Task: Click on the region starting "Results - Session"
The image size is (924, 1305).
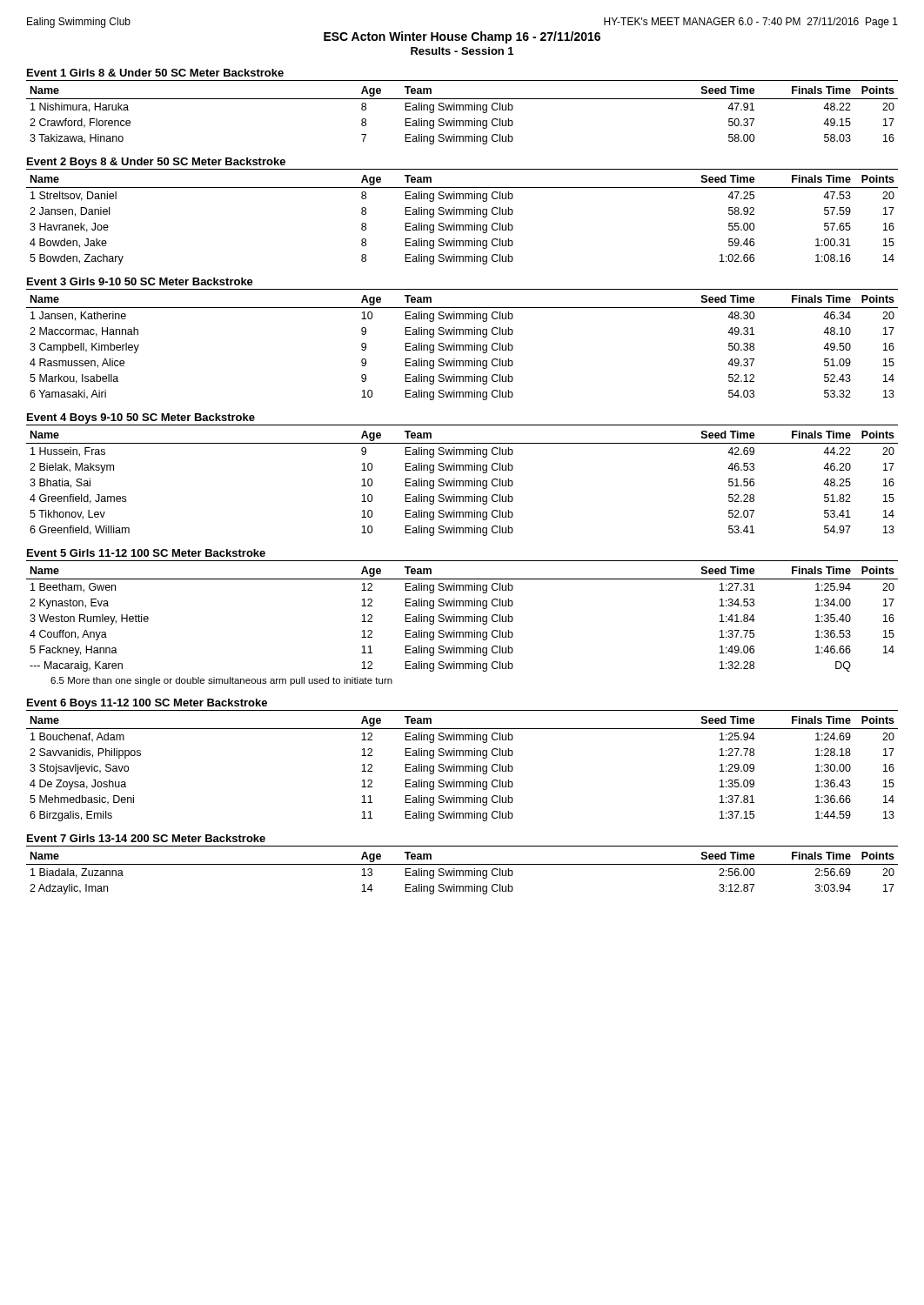Action: pos(462,51)
